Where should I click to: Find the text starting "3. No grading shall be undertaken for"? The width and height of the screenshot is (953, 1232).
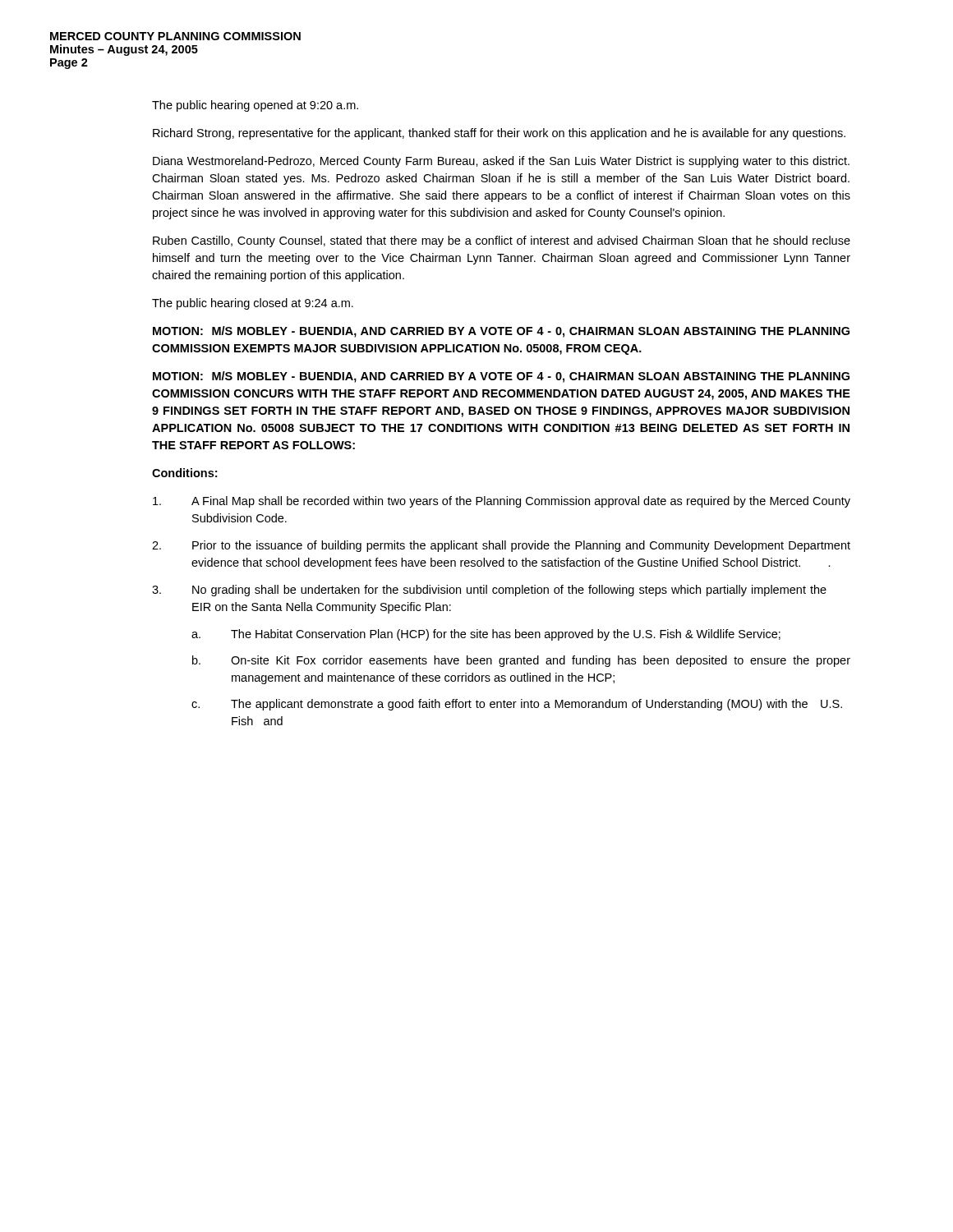501,599
